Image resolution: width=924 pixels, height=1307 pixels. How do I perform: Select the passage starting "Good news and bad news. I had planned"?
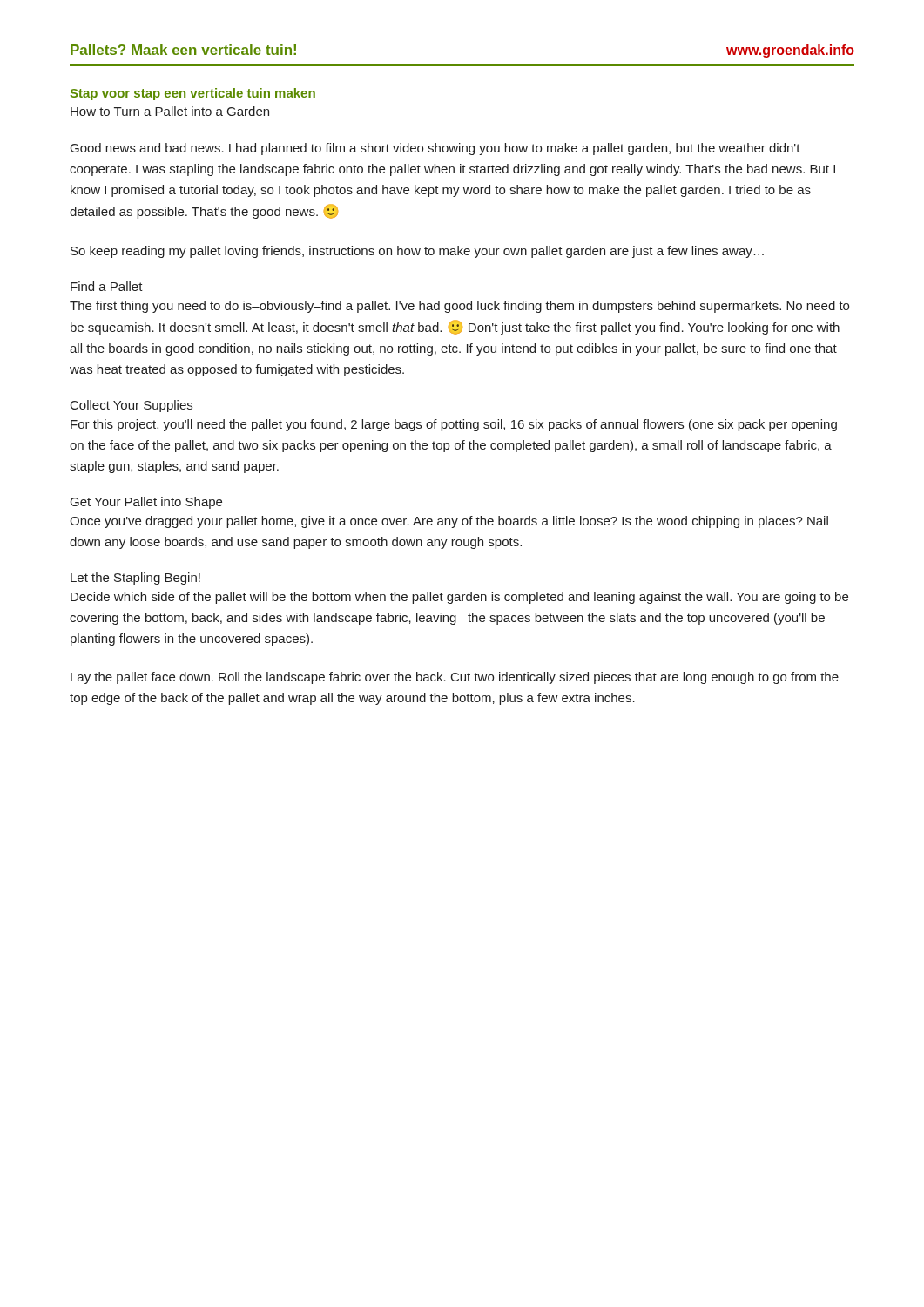tap(453, 179)
